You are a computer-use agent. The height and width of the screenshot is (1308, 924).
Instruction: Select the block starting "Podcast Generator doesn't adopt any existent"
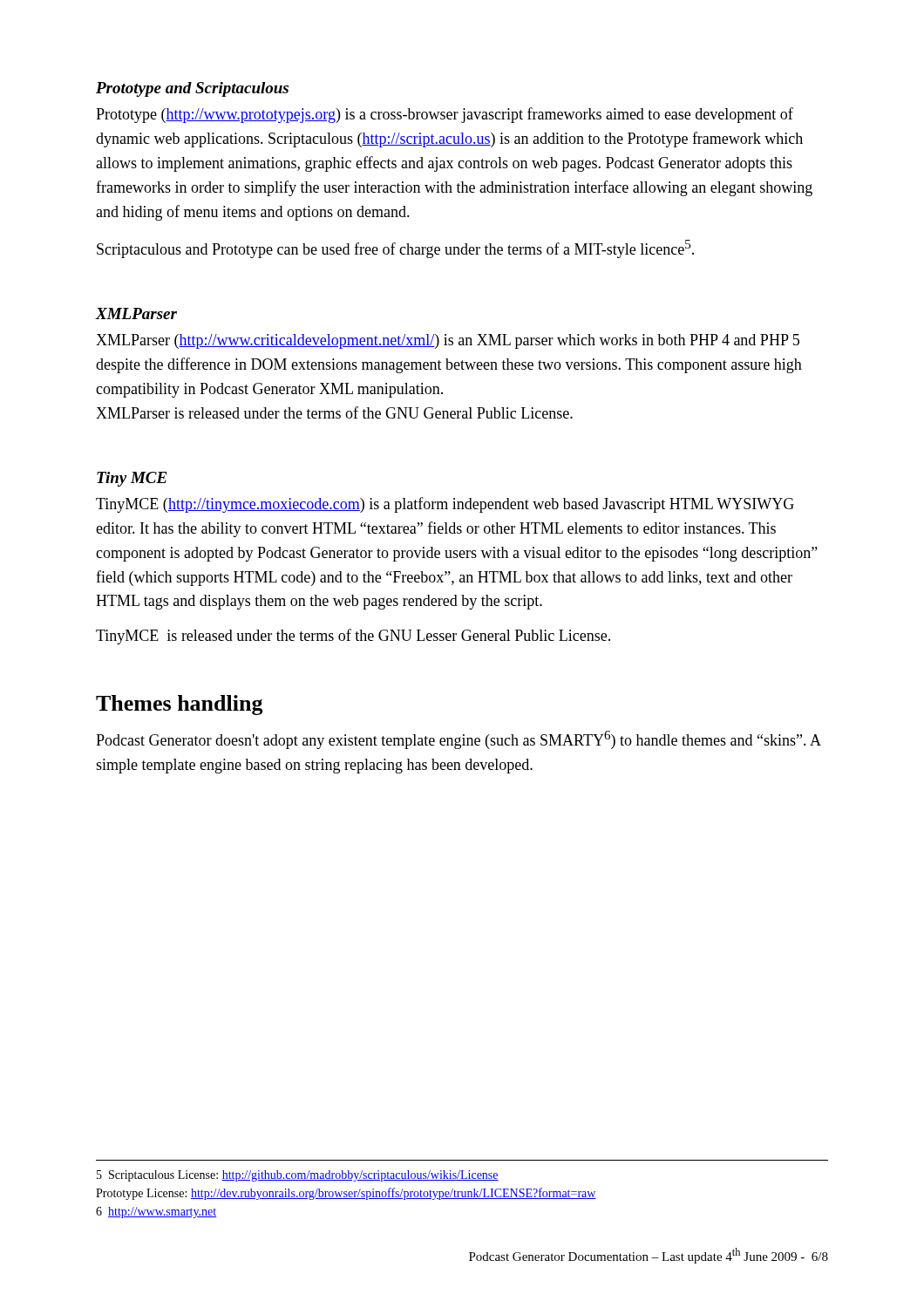462,752
